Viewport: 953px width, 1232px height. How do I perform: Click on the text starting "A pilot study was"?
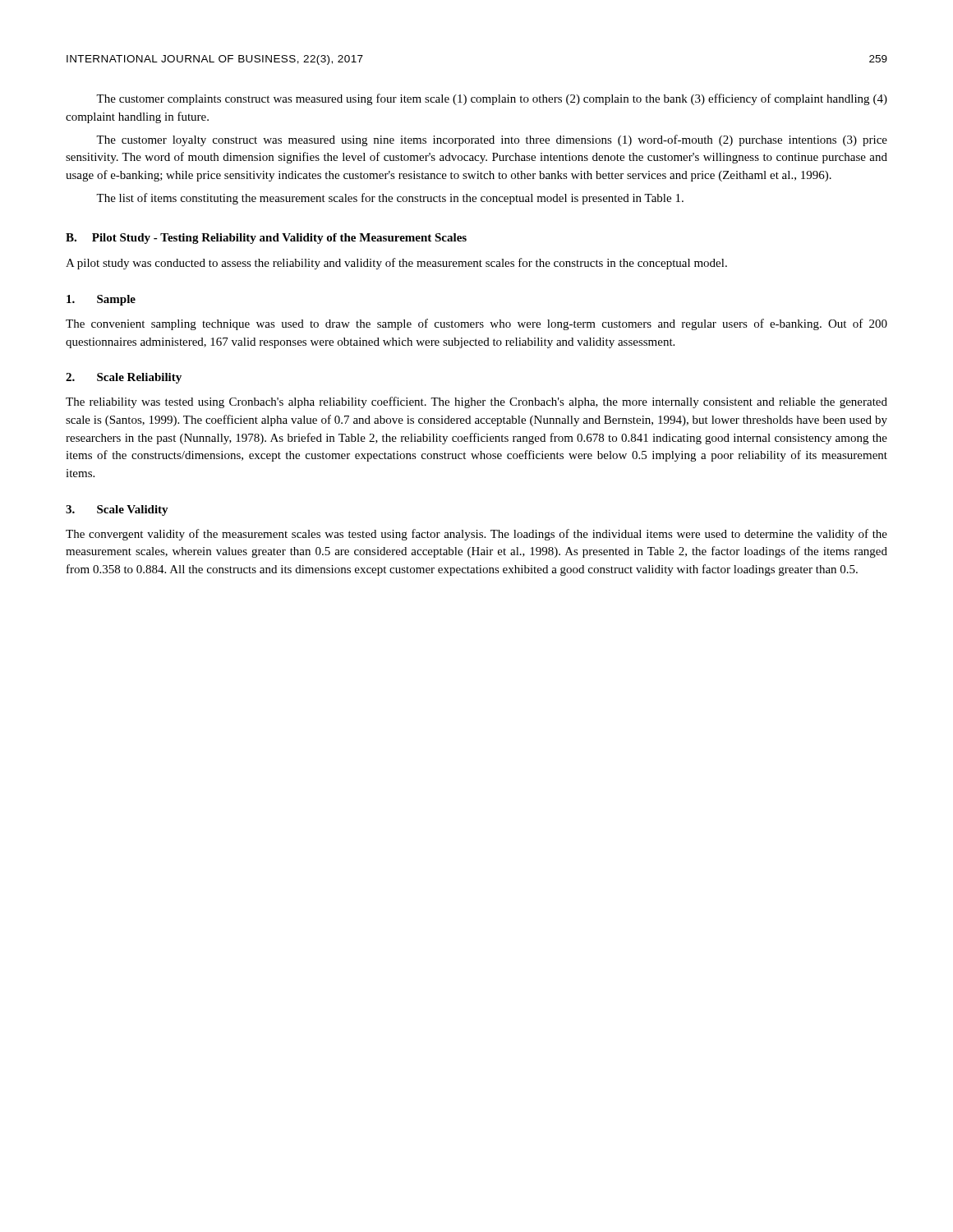pyautogui.click(x=476, y=264)
